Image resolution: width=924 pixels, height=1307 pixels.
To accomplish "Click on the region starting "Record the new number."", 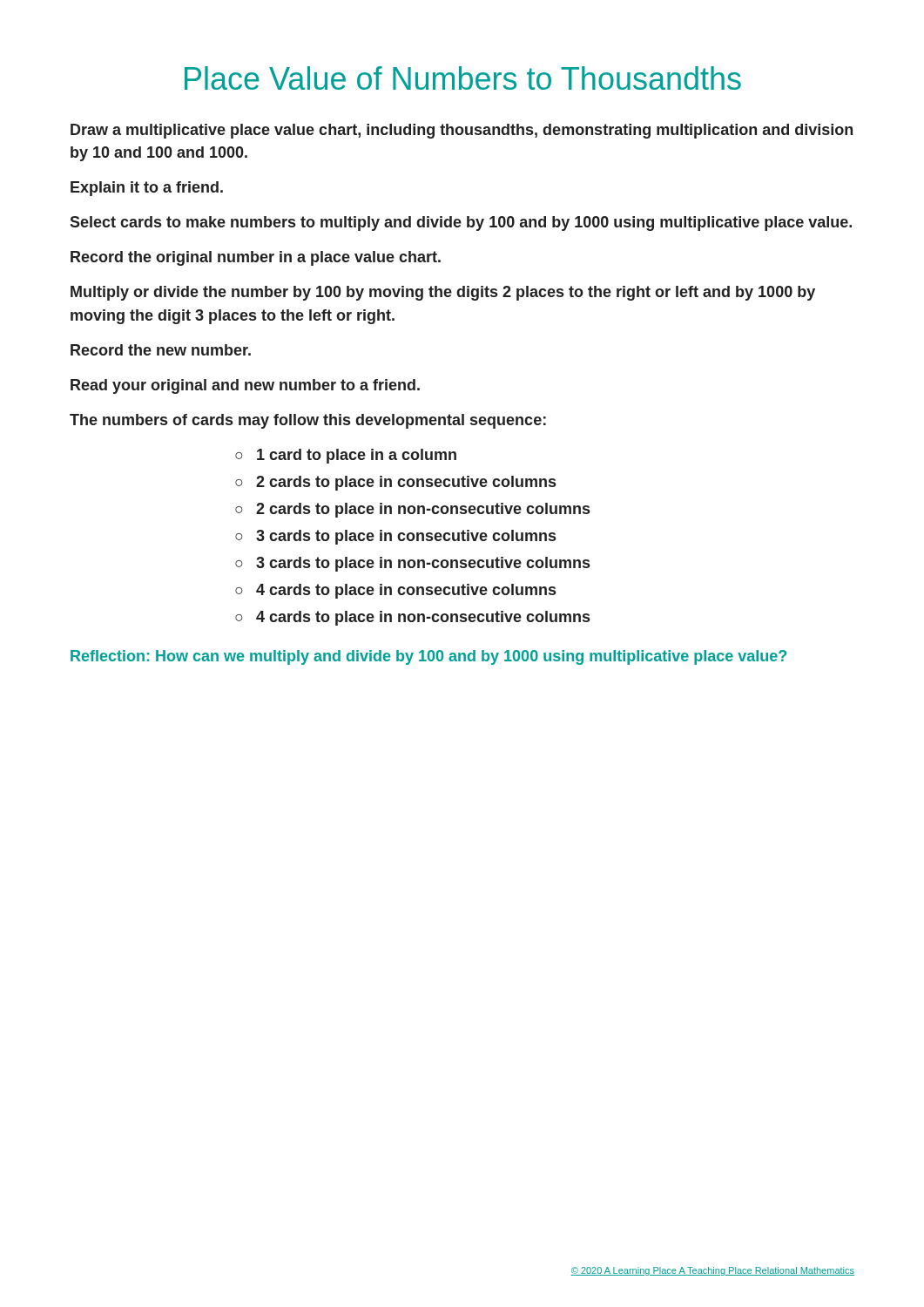I will click(x=161, y=350).
